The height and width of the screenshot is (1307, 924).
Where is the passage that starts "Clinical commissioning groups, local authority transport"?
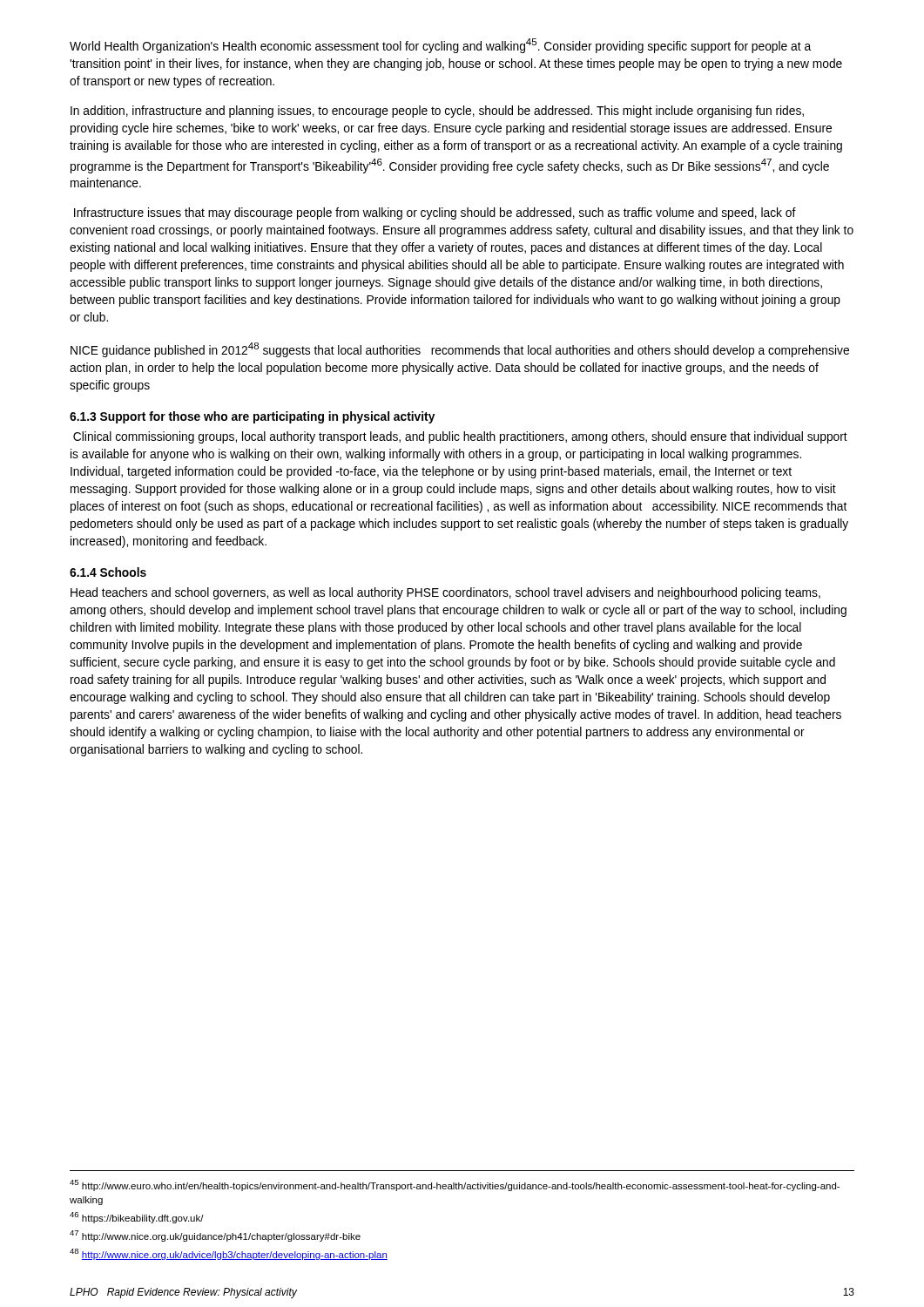[x=459, y=489]
